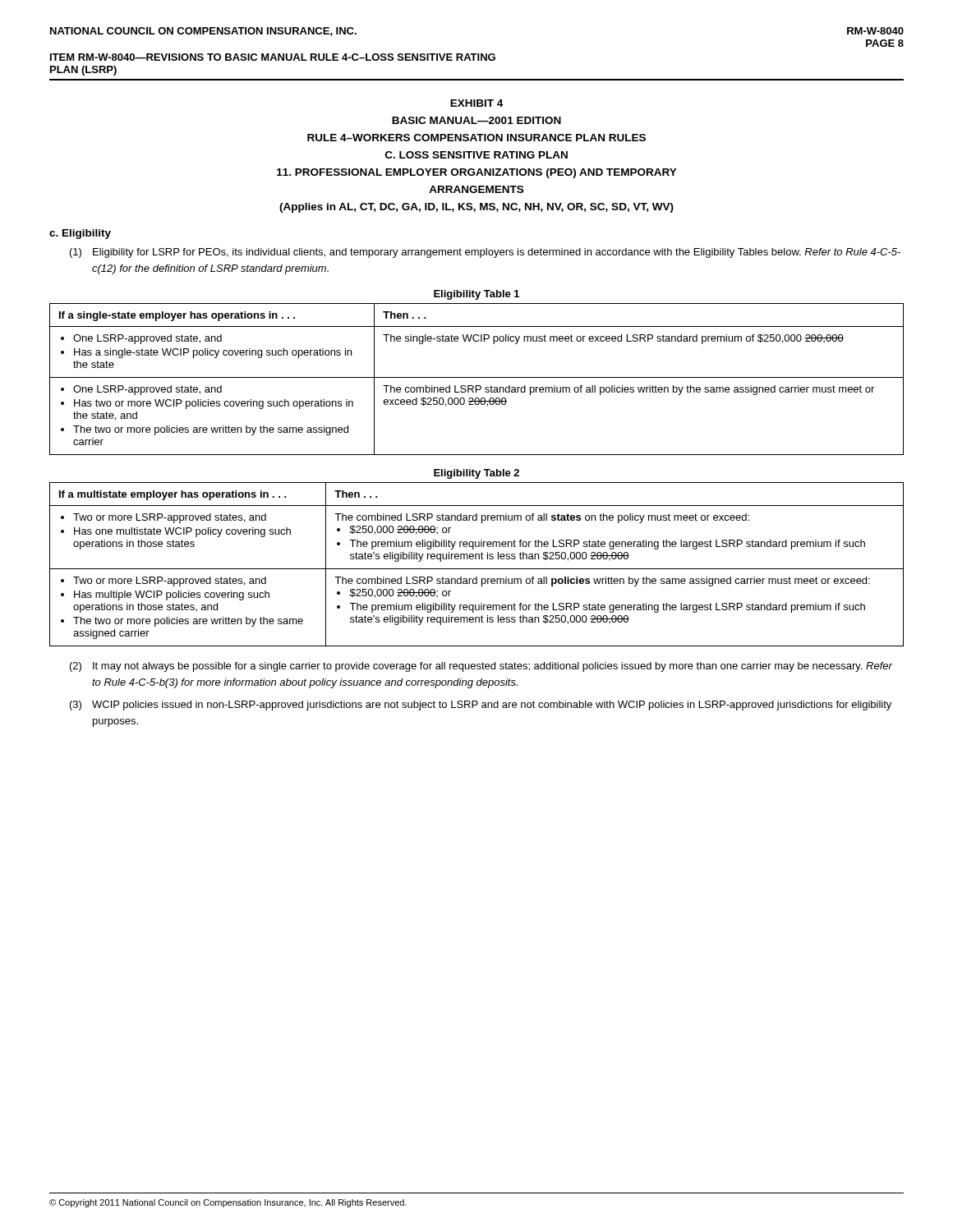Select the table that reads "If a multistate"
Screen dimensions: 1232x953
pyautogui.click(x=476, y=565)
